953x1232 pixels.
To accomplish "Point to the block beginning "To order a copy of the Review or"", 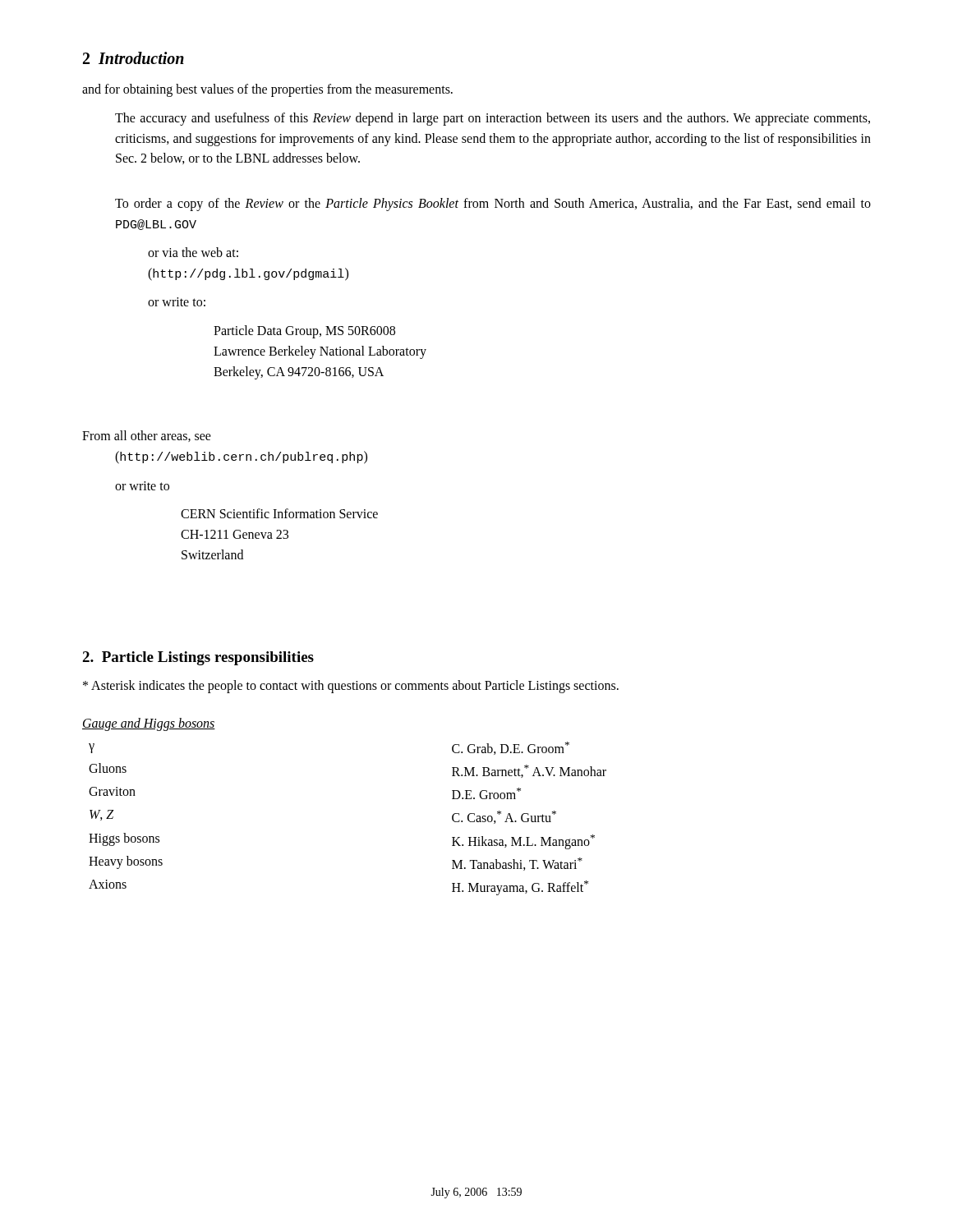I will tap(493, 214).
